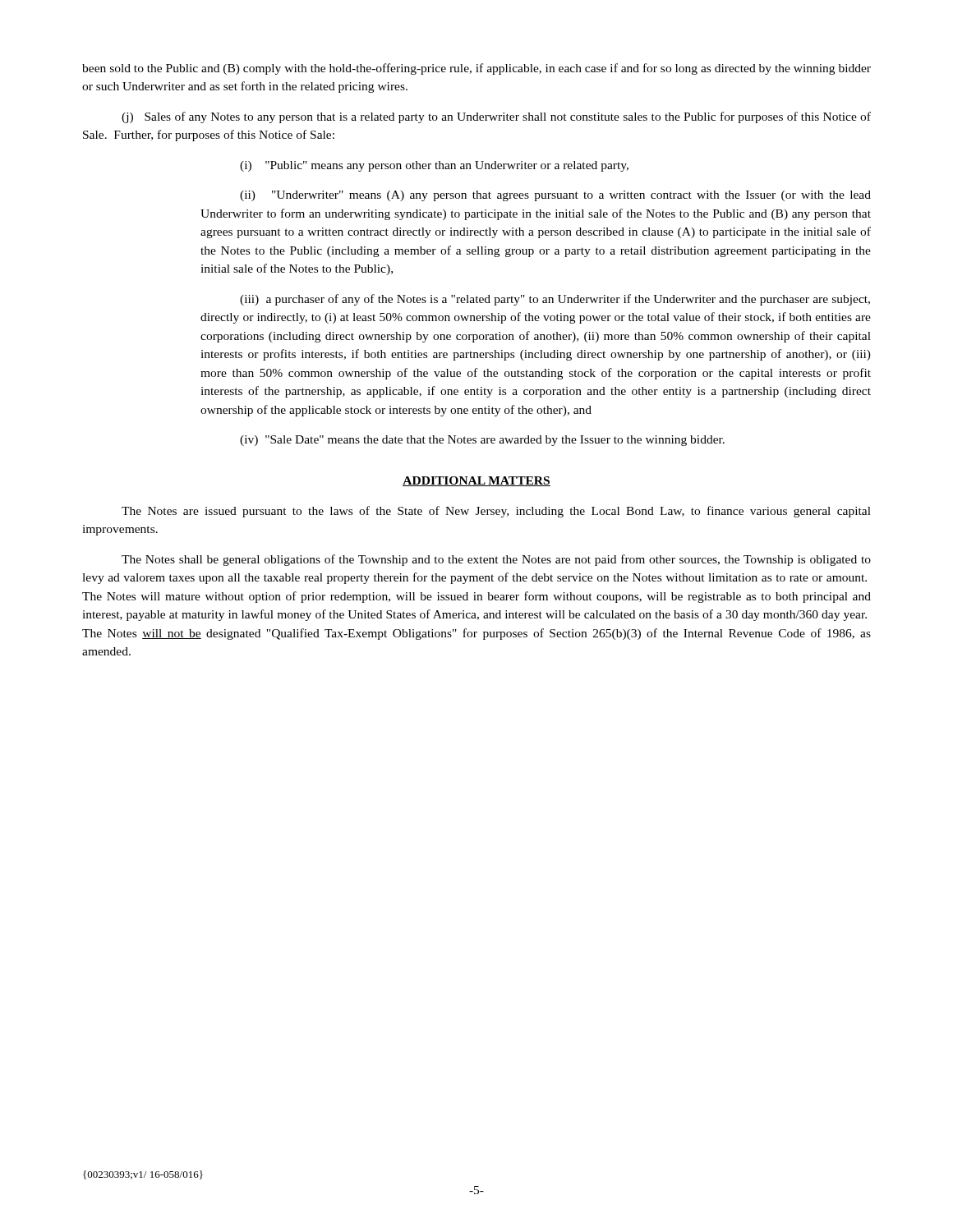Navigate to the region starting "been sold to the"
This screenshot has width=953, height=1232.
coord(476,77)
